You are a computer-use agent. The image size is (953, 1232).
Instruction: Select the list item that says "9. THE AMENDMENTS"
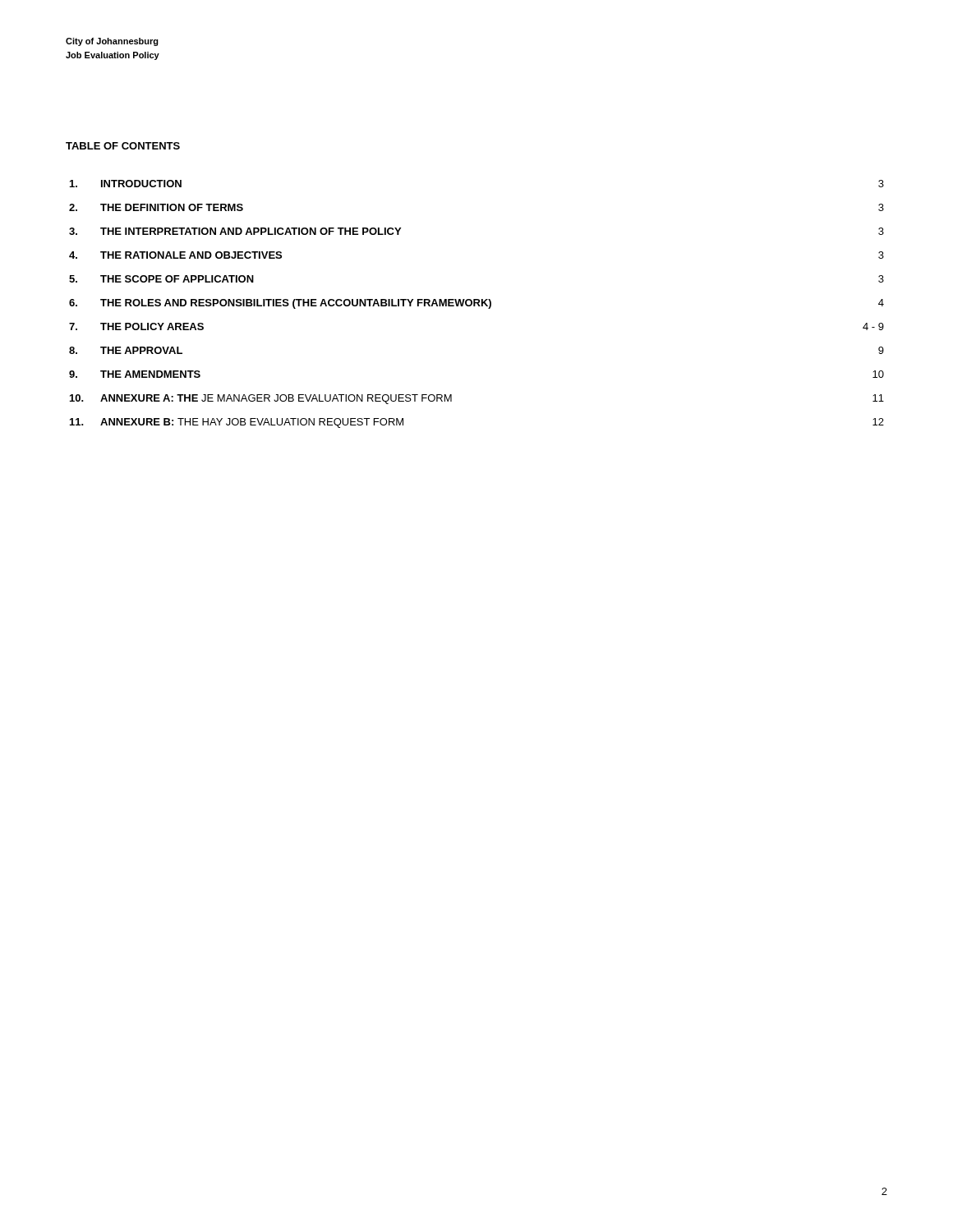(152, 374)
